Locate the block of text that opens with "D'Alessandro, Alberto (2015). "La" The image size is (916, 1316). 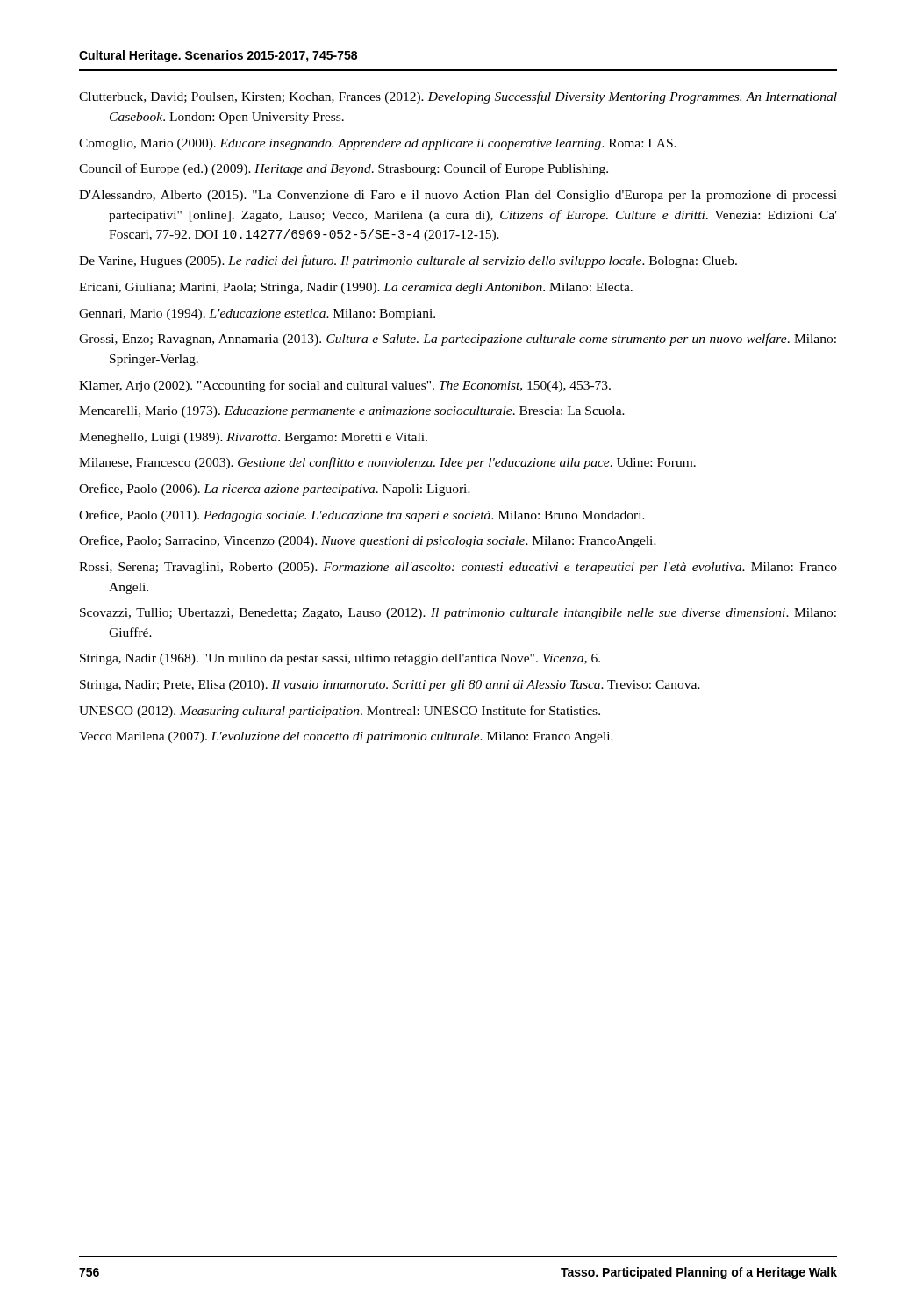click(458, 215)
